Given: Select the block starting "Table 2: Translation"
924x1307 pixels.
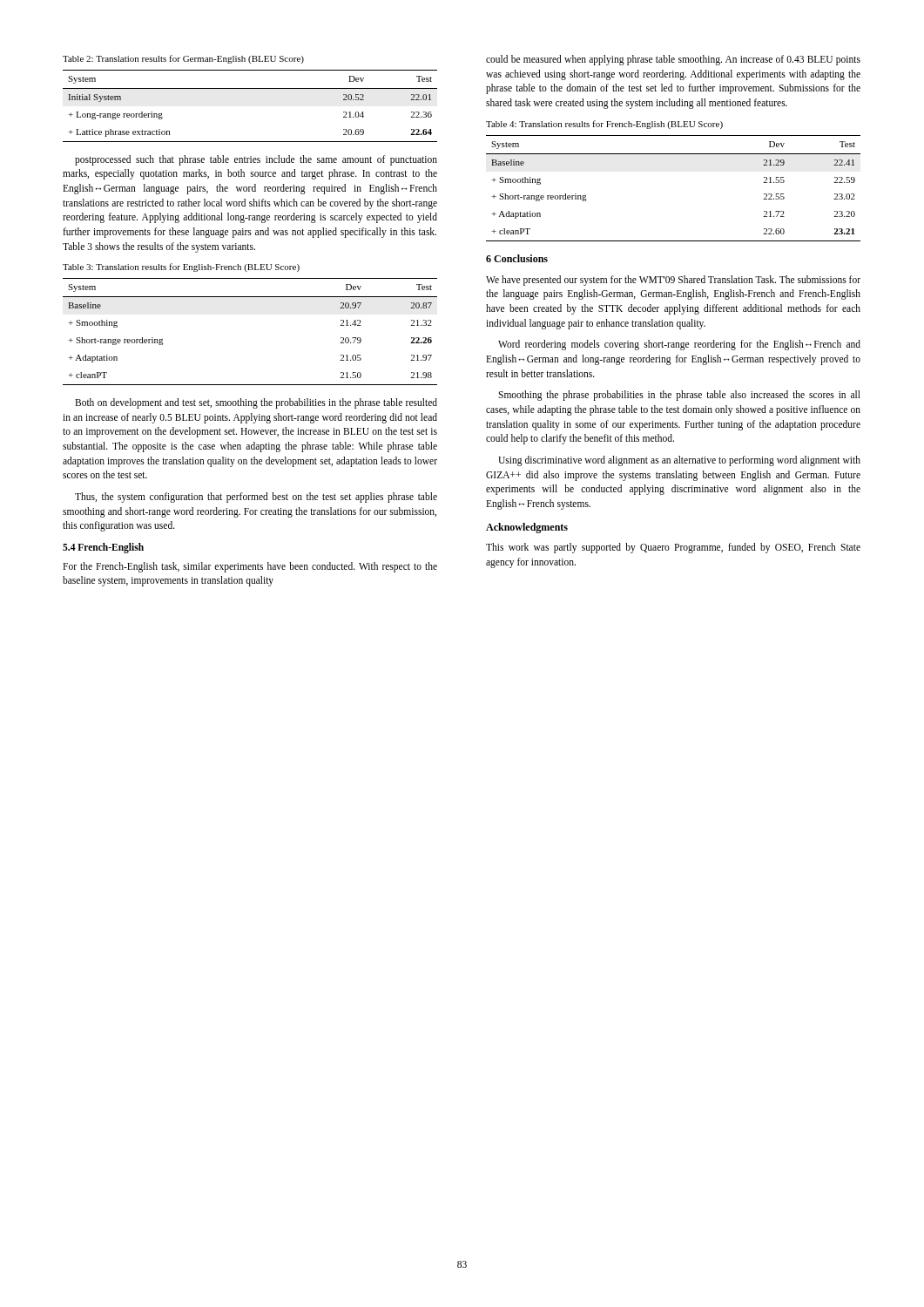Looking at the screenshot, I should (183, 58).
